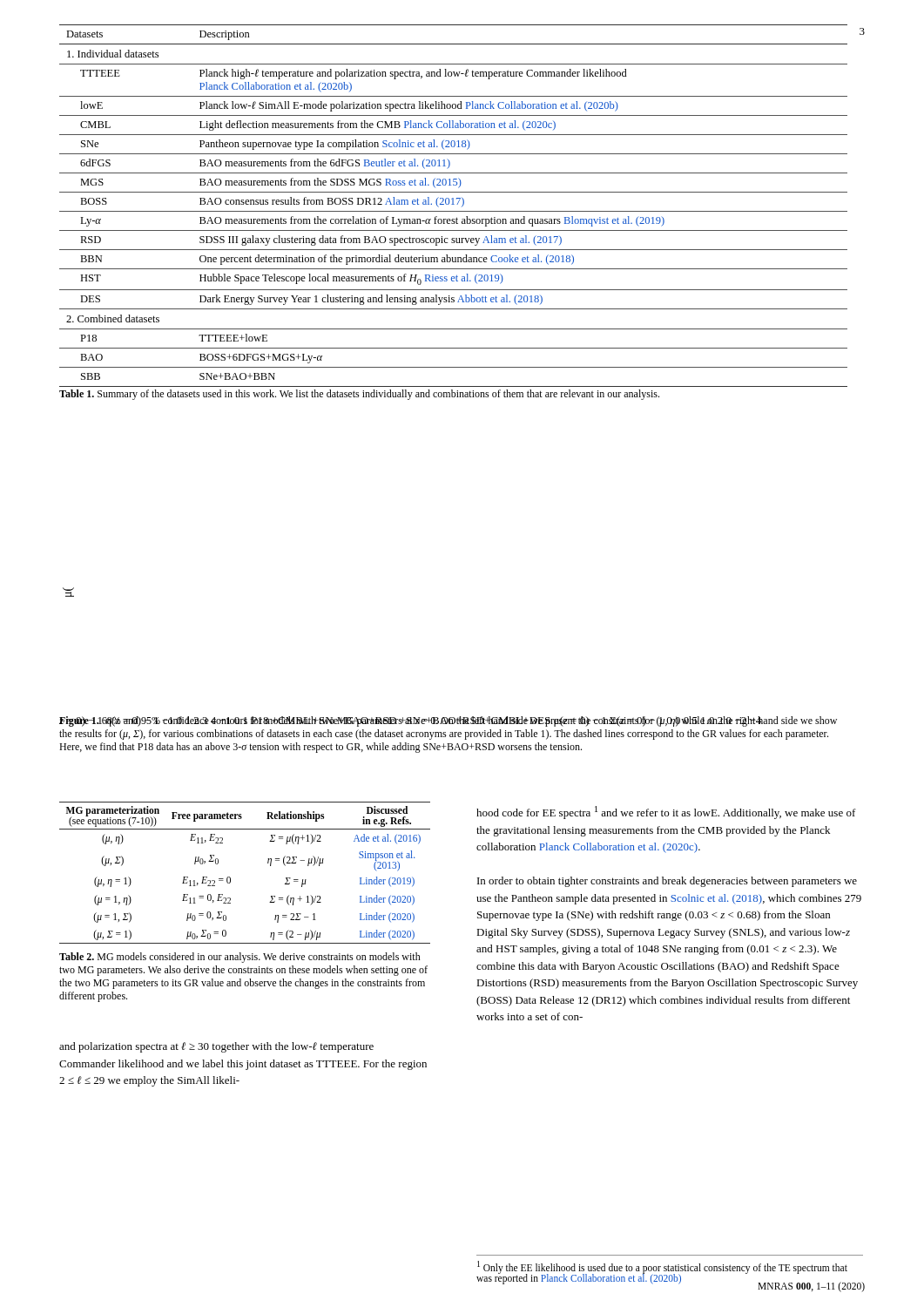924x1307 pixels.
Task: Locate the caption that opens with "Figure 1. 68% and 95% confidence contours for"
Action: click(x=448, y=734)
